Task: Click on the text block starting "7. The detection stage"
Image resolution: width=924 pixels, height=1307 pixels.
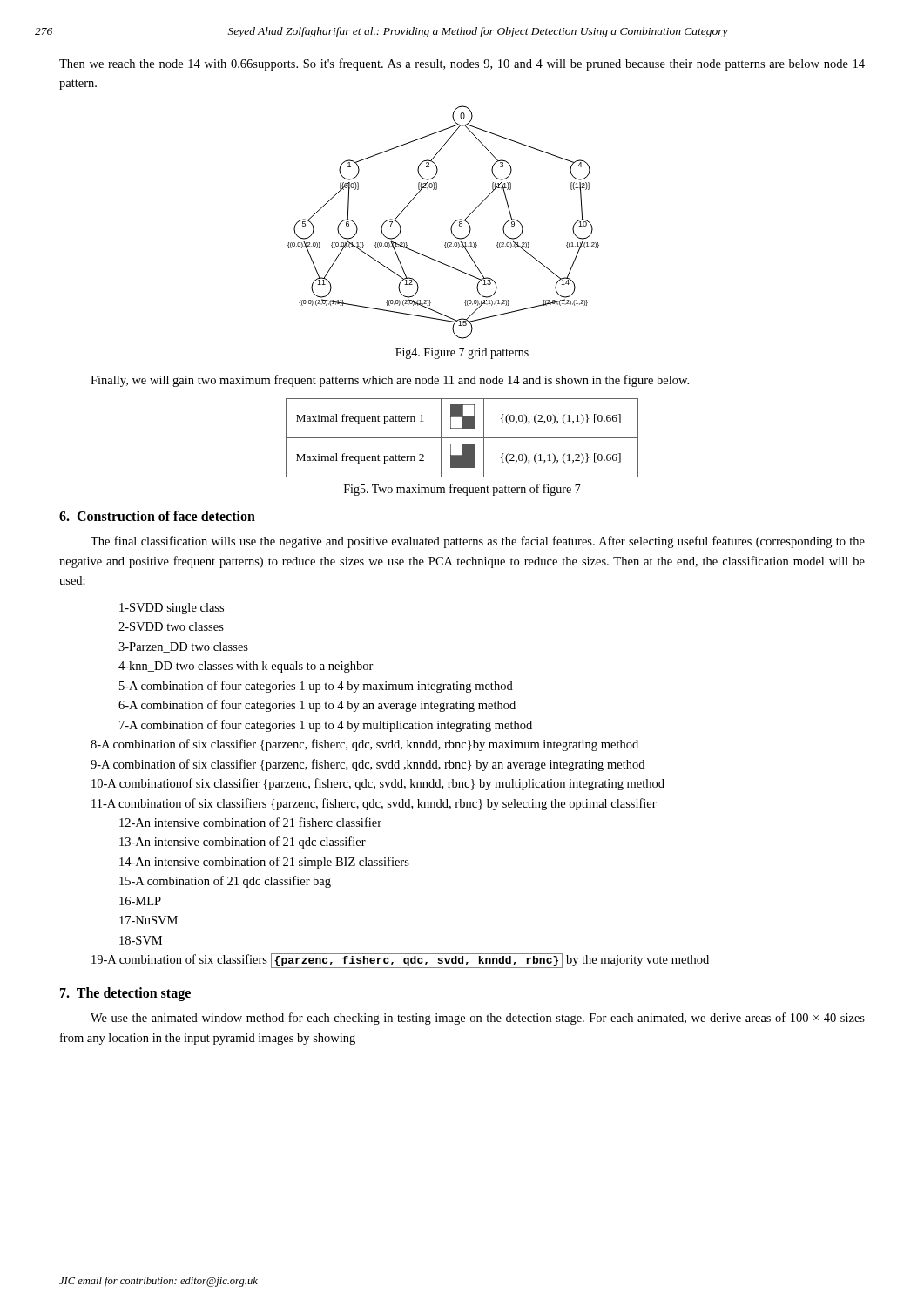Action: (x=125, y=993)
